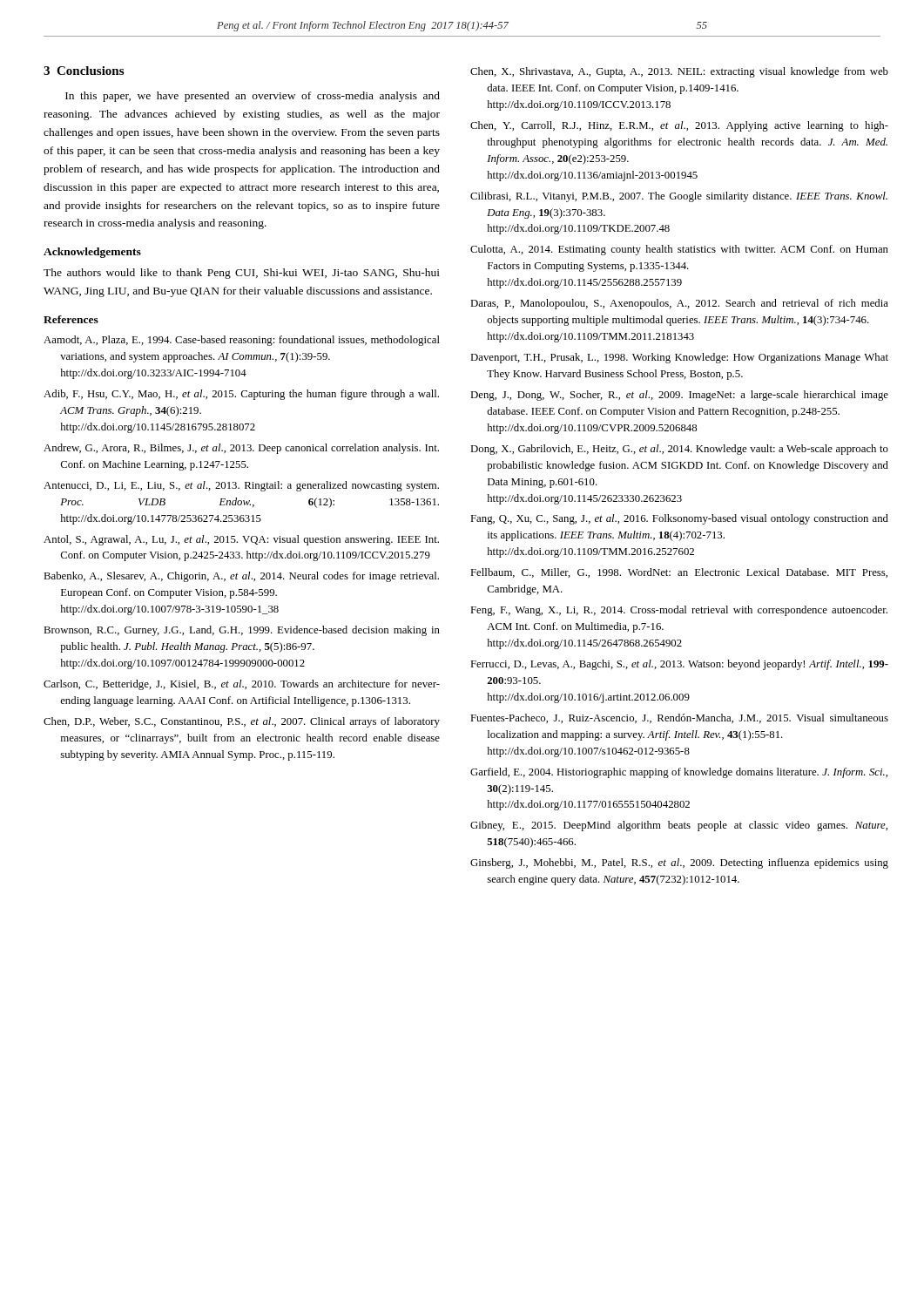Locate the list item containing "Brownson, R.C., Gurney, J.G.,"
The image size is (924, 1307).
click(242, 647)
